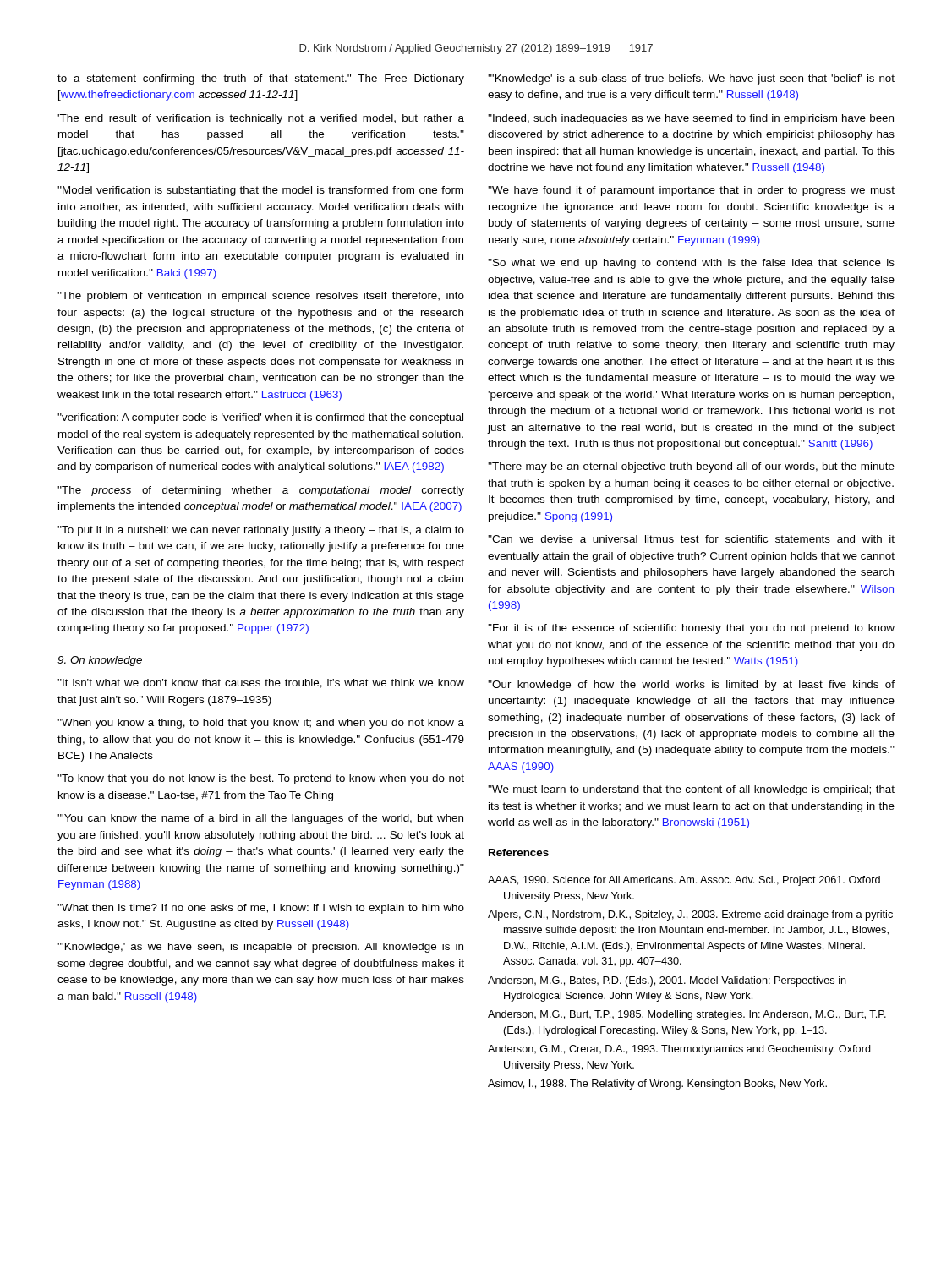
Task: Click the passage that begins "''verification: A computer code"
Action: click(261, 442)
